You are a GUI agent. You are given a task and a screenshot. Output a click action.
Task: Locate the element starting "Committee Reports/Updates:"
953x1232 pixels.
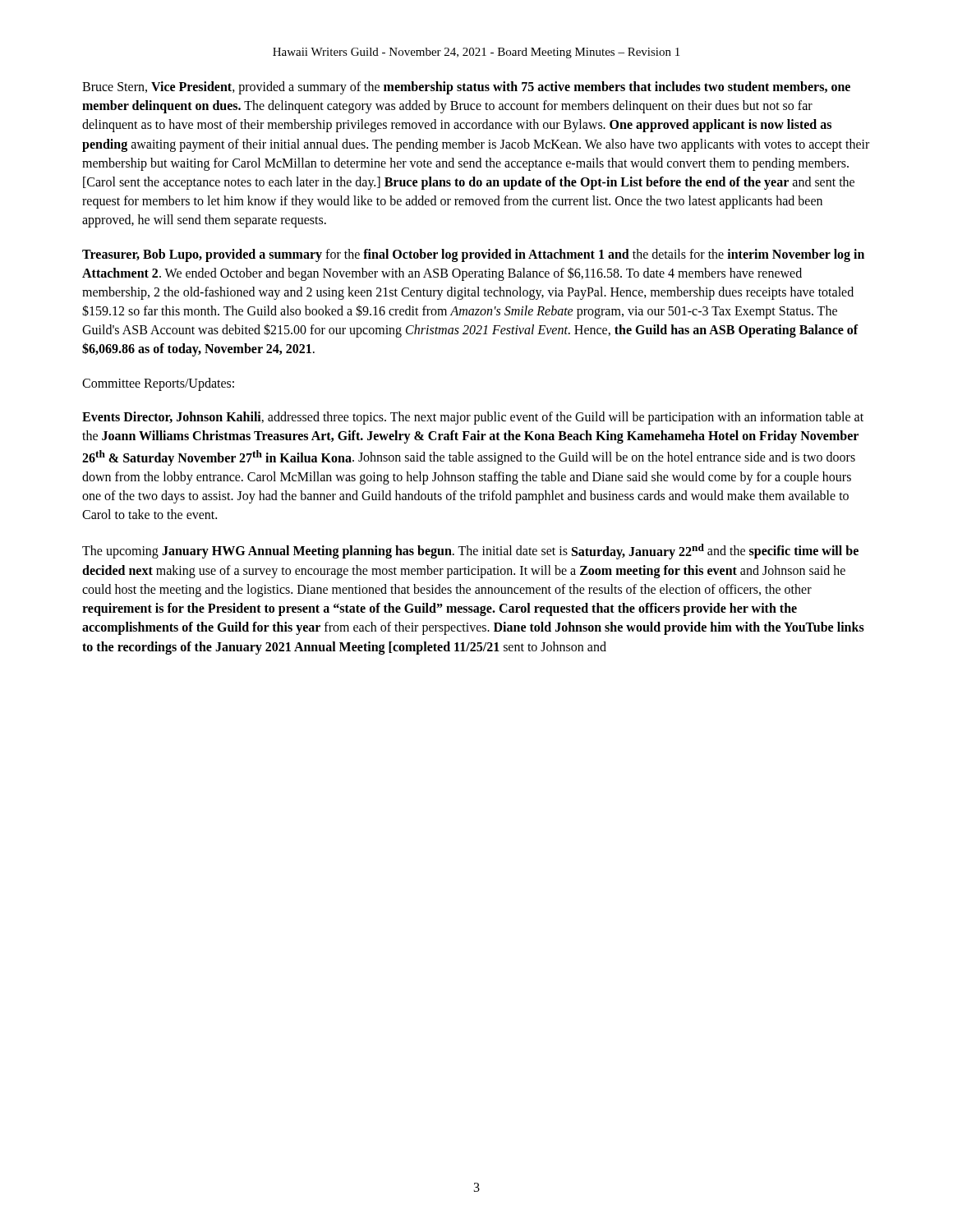pos(159,383)
